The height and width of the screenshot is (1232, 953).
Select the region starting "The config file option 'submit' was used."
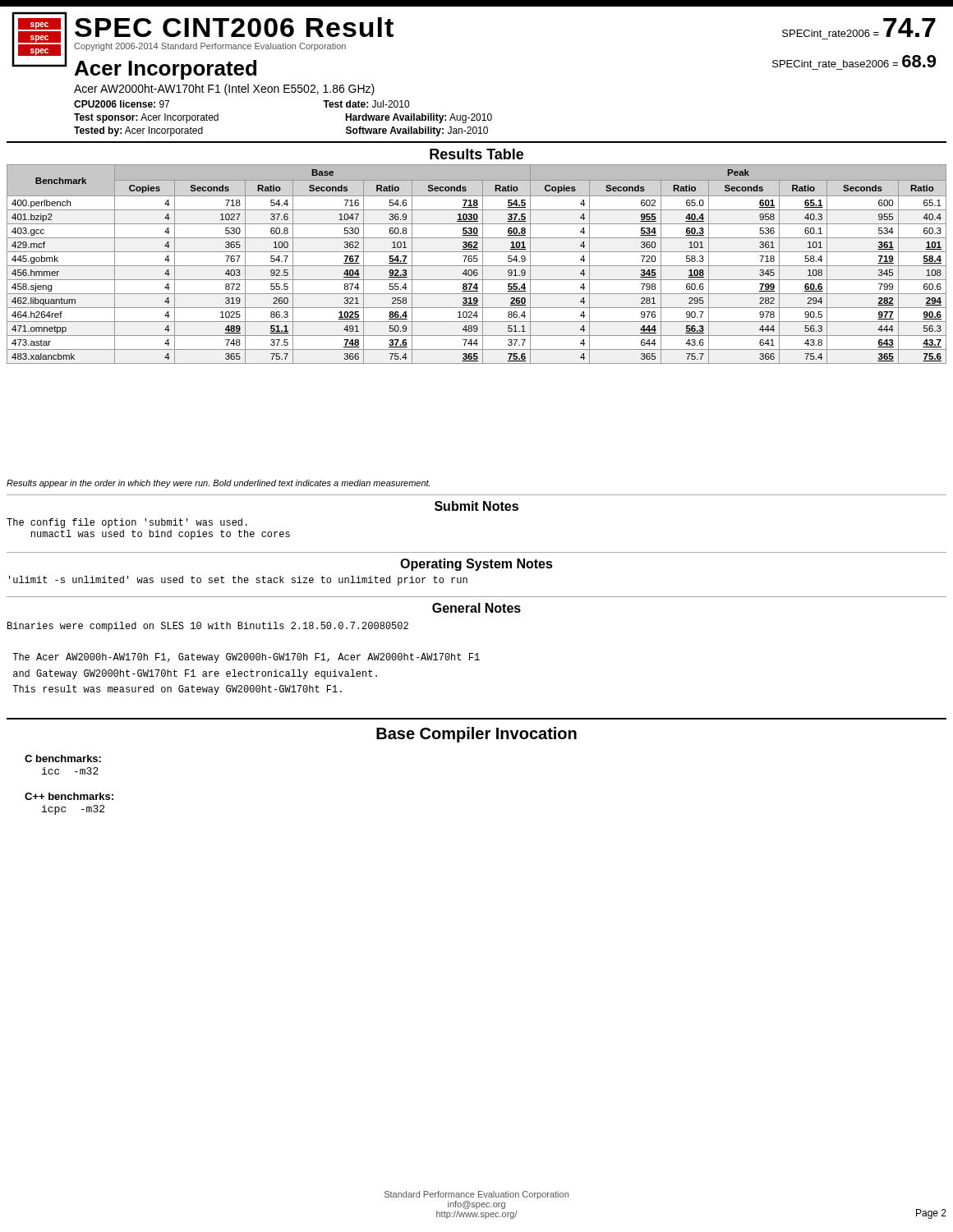(x=149, y=529)
